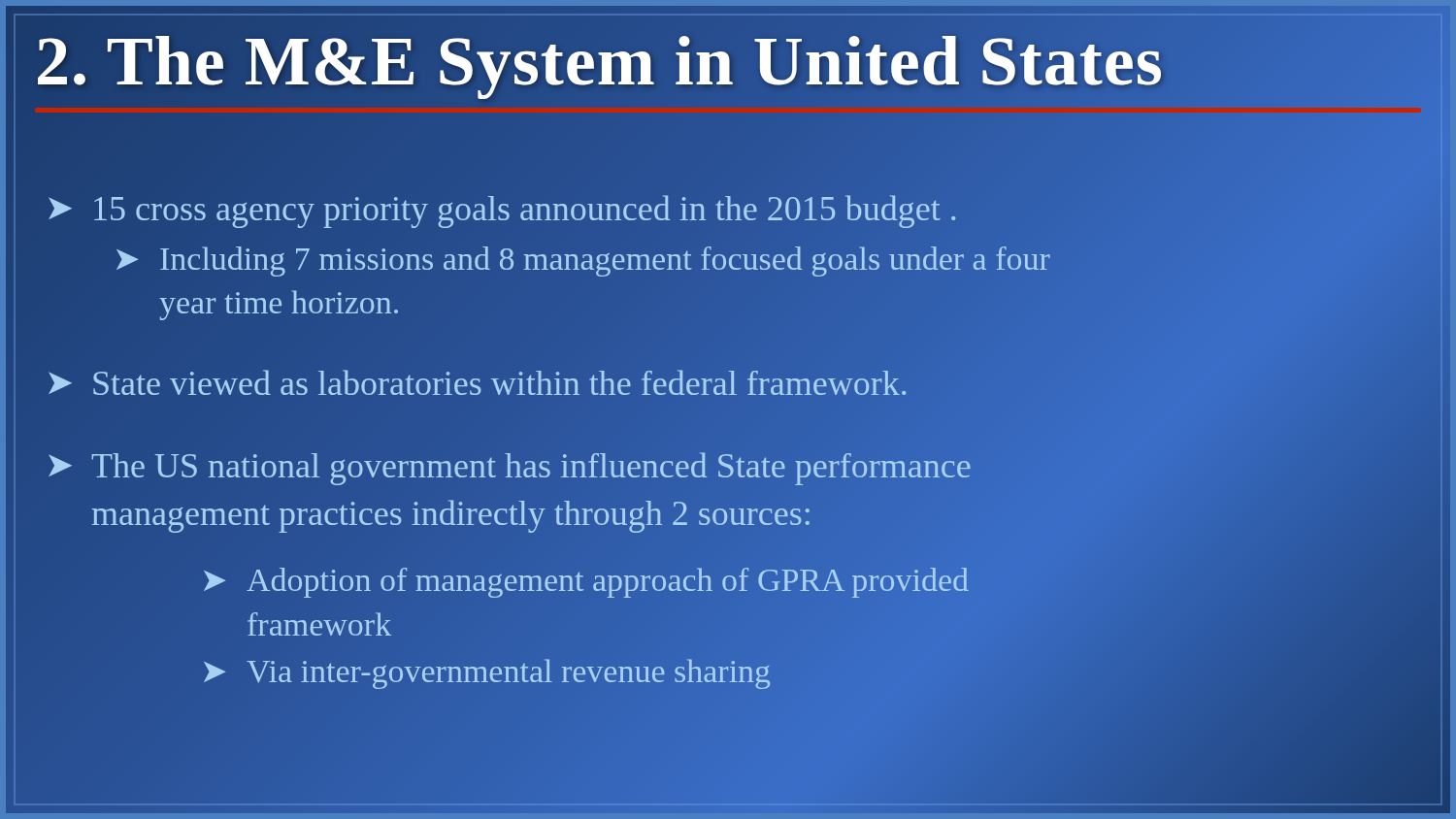Find the block starting "➤ Via inter-governmental revenue"
1456x819 pixels.
point(487,674)
